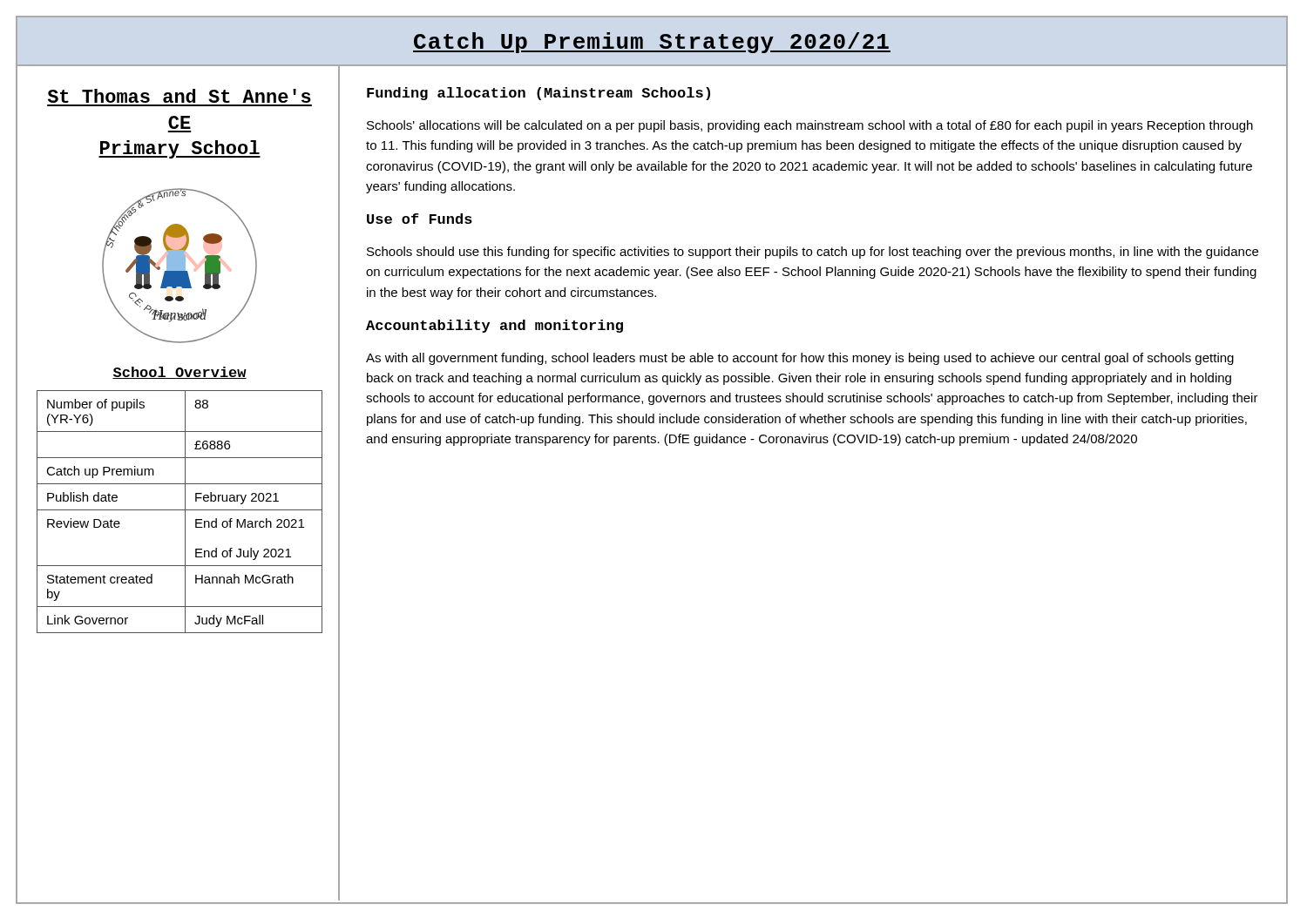Find "School Overview" on this page

click(x=179, y=373)
